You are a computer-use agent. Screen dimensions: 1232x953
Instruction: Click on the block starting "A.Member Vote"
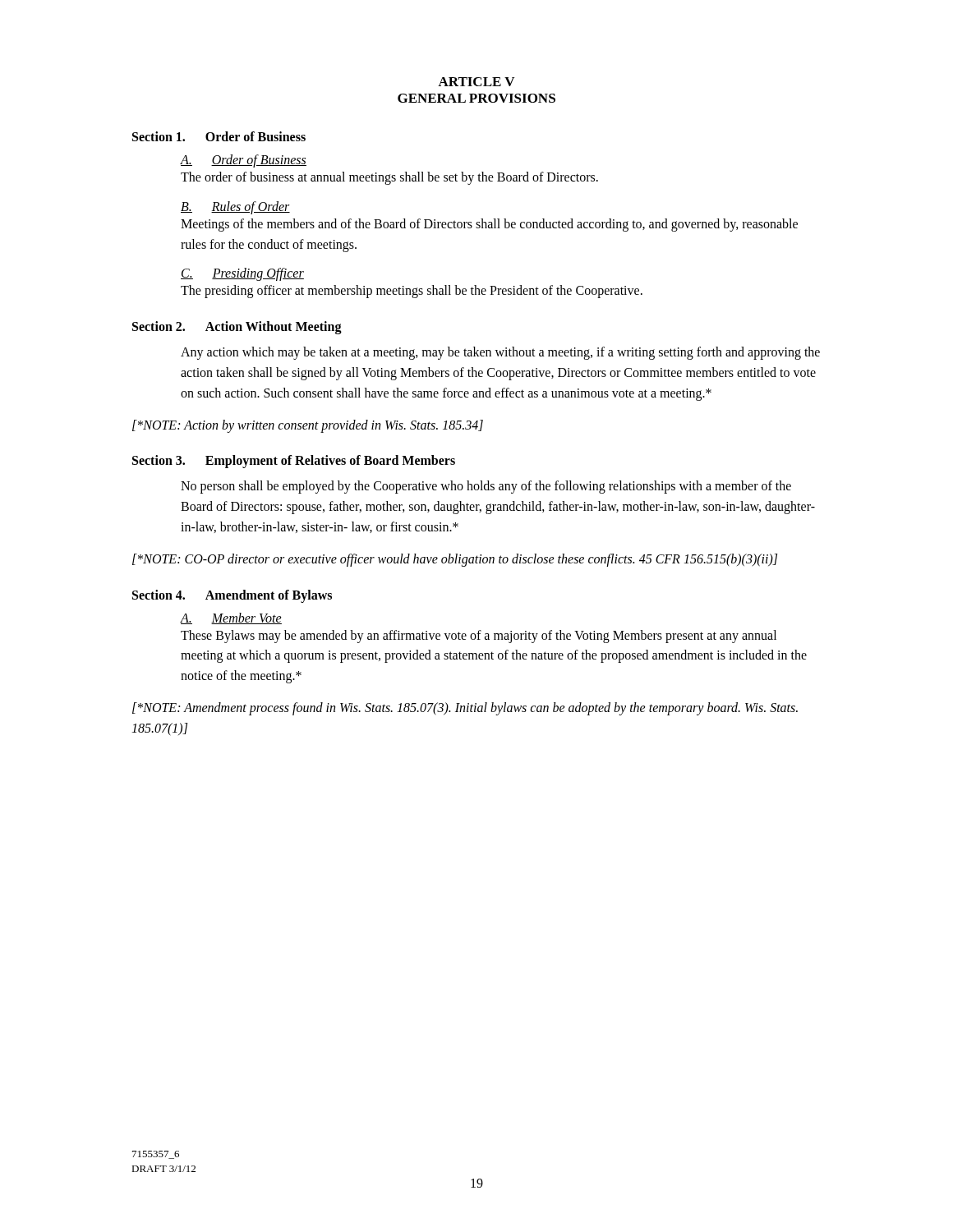pyautogui.click(x=231, y=618)
